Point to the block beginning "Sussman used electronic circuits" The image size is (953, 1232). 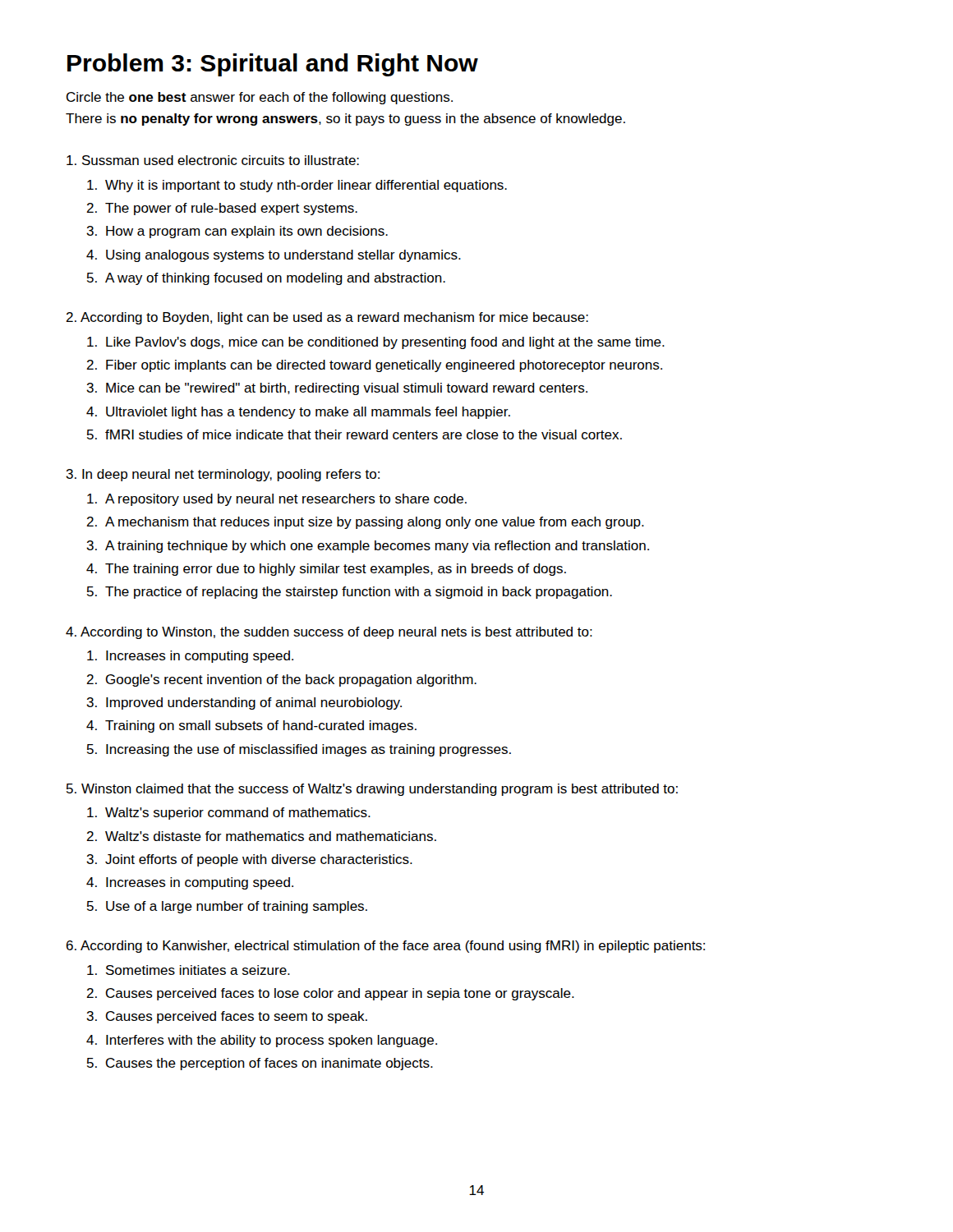coord(213,160)
